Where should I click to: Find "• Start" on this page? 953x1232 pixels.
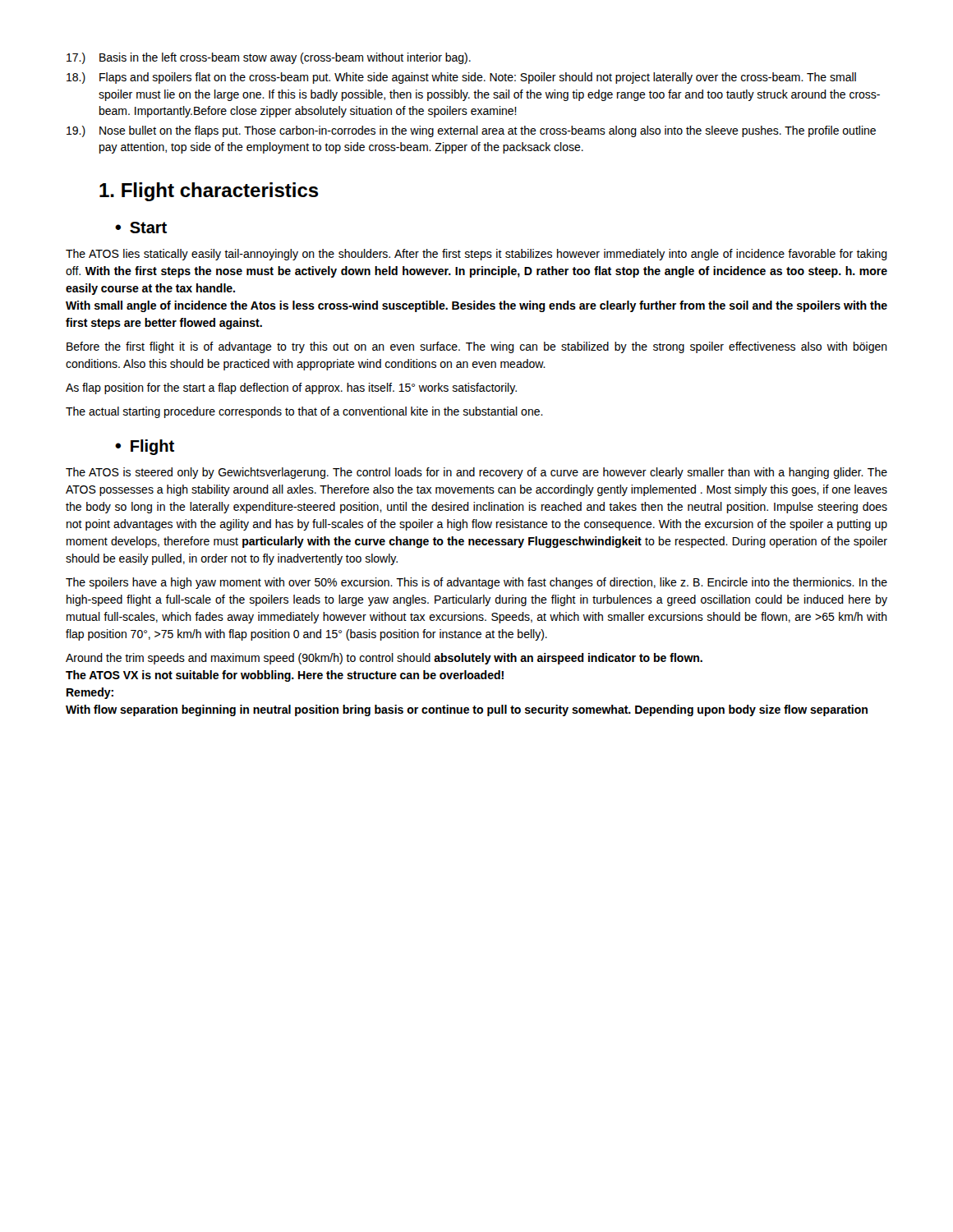141,228
